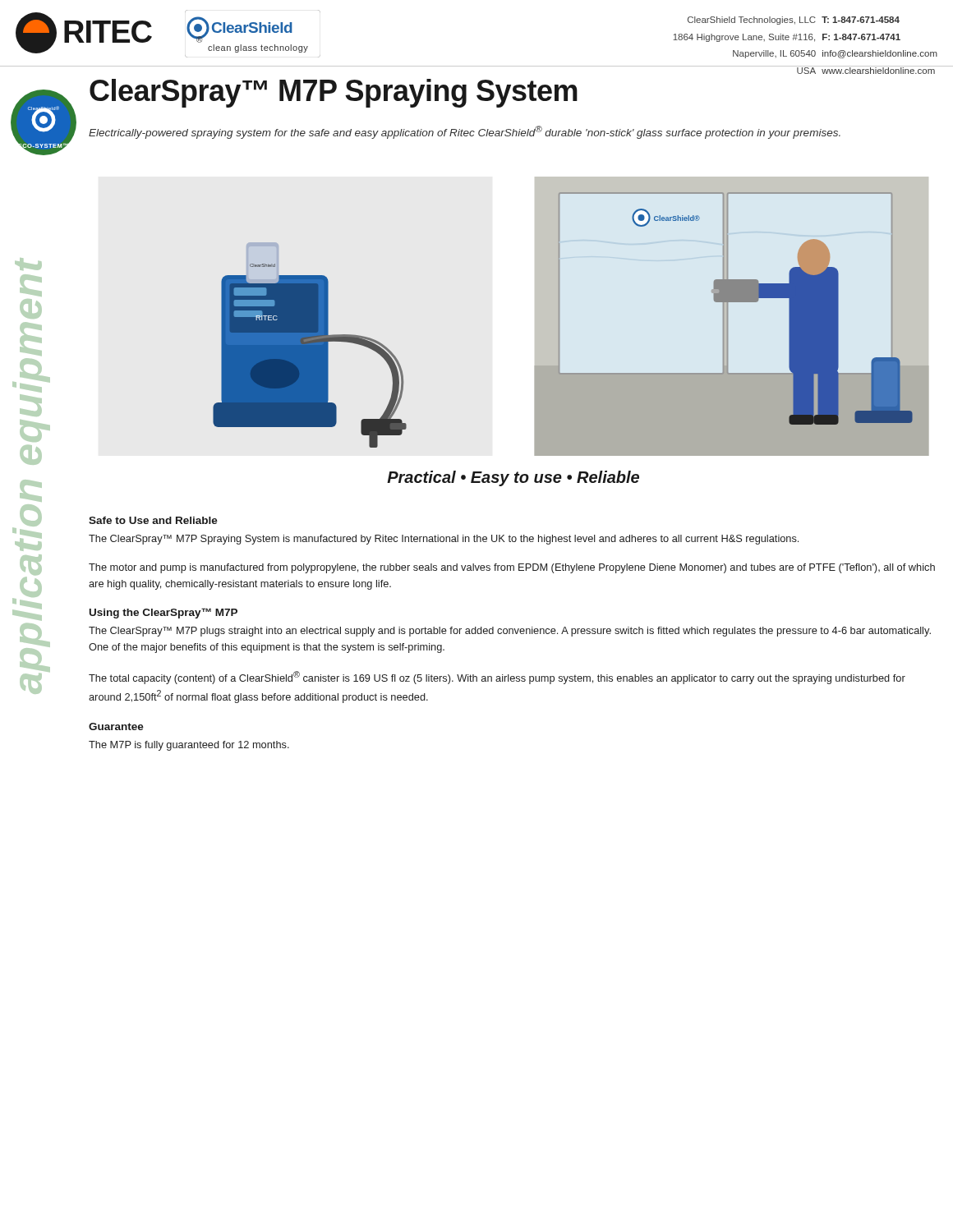The height and width of the screenshot is (1232, 953).
Task: Click where it says "application equipment"
Action: coord(28,476)
